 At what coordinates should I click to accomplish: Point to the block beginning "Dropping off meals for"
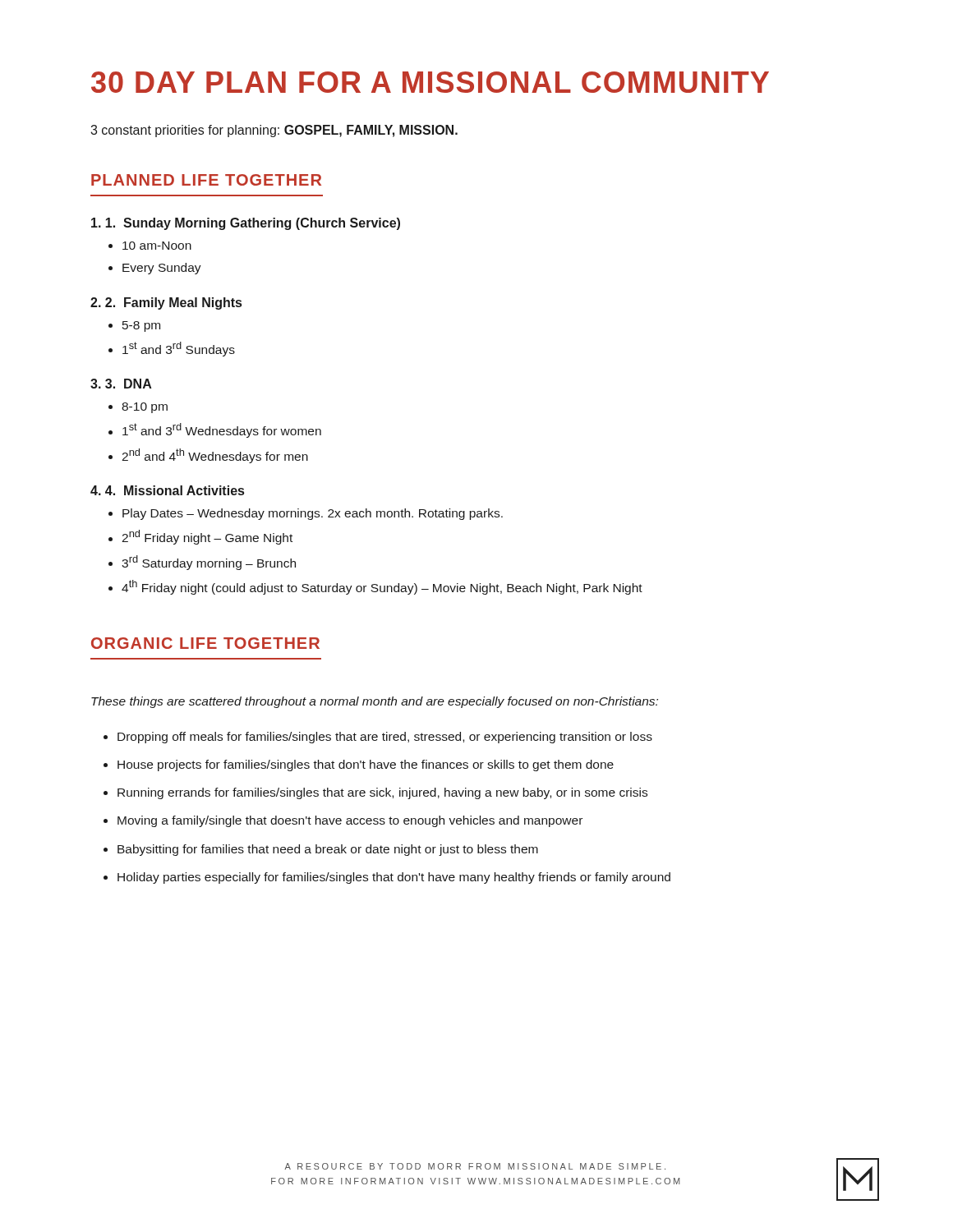pyautogui.click(x=384, y=737)
